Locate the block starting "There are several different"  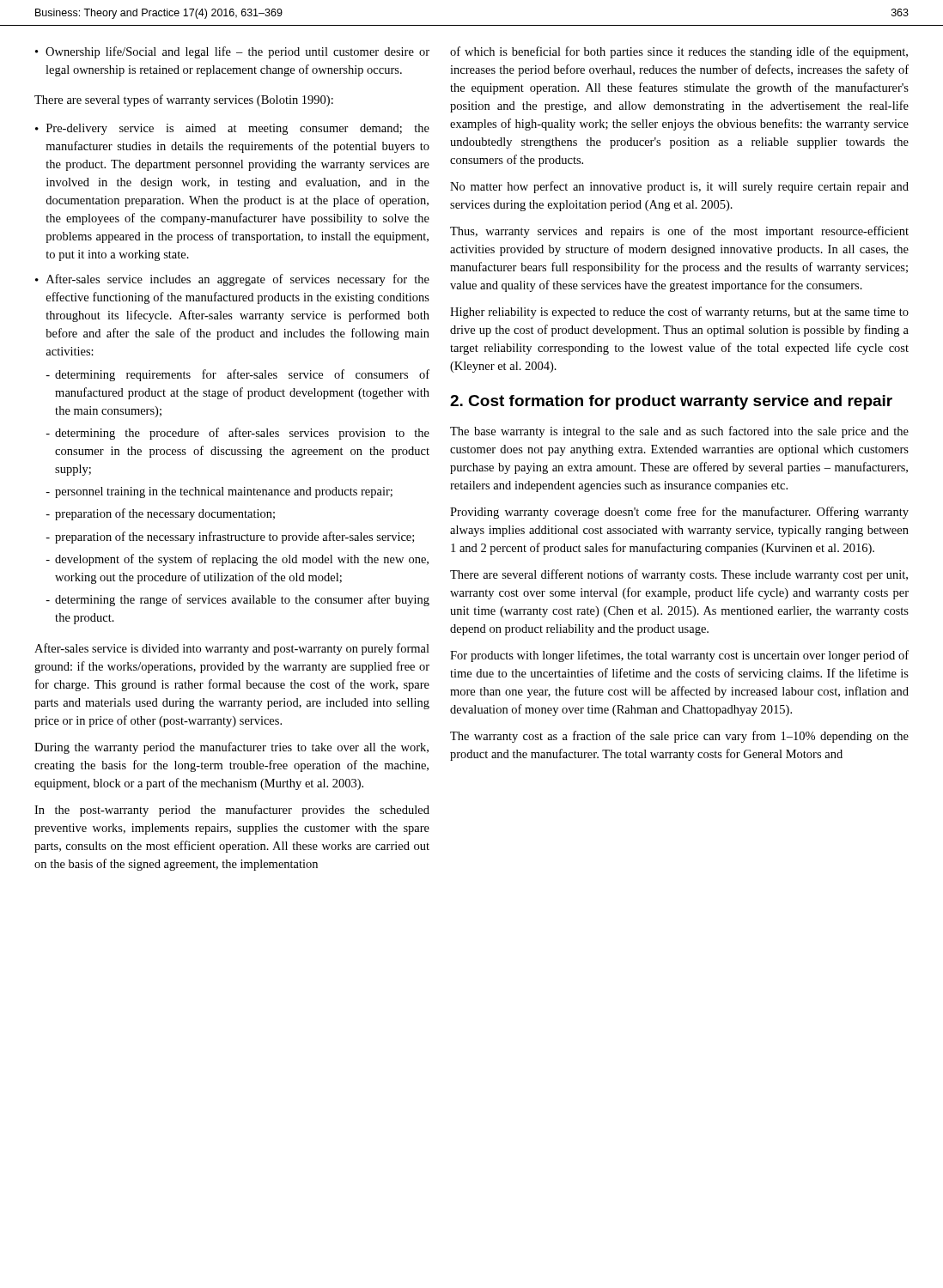[x=679, y=602]
